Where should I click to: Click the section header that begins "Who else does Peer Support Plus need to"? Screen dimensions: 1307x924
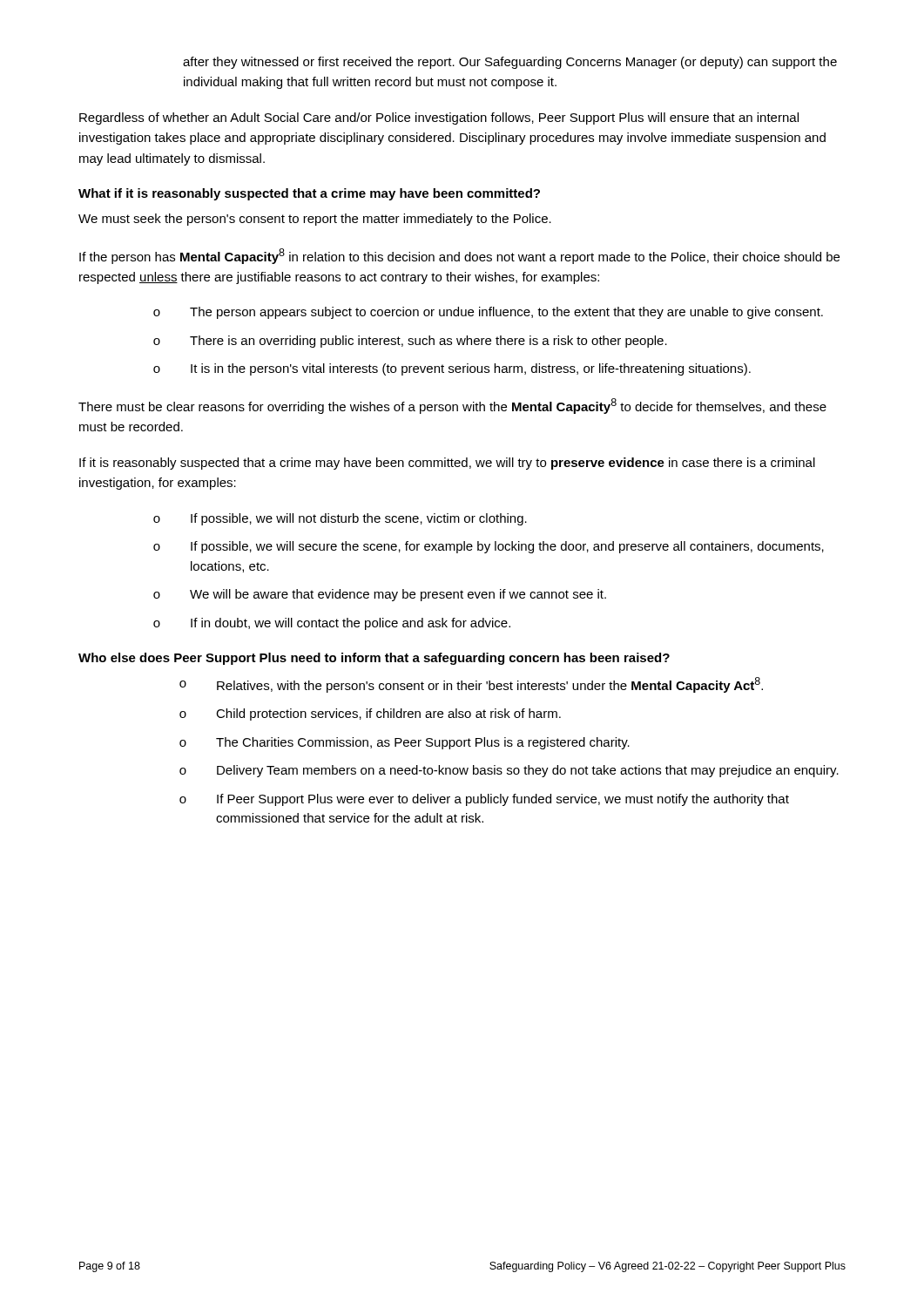(374, 657)
